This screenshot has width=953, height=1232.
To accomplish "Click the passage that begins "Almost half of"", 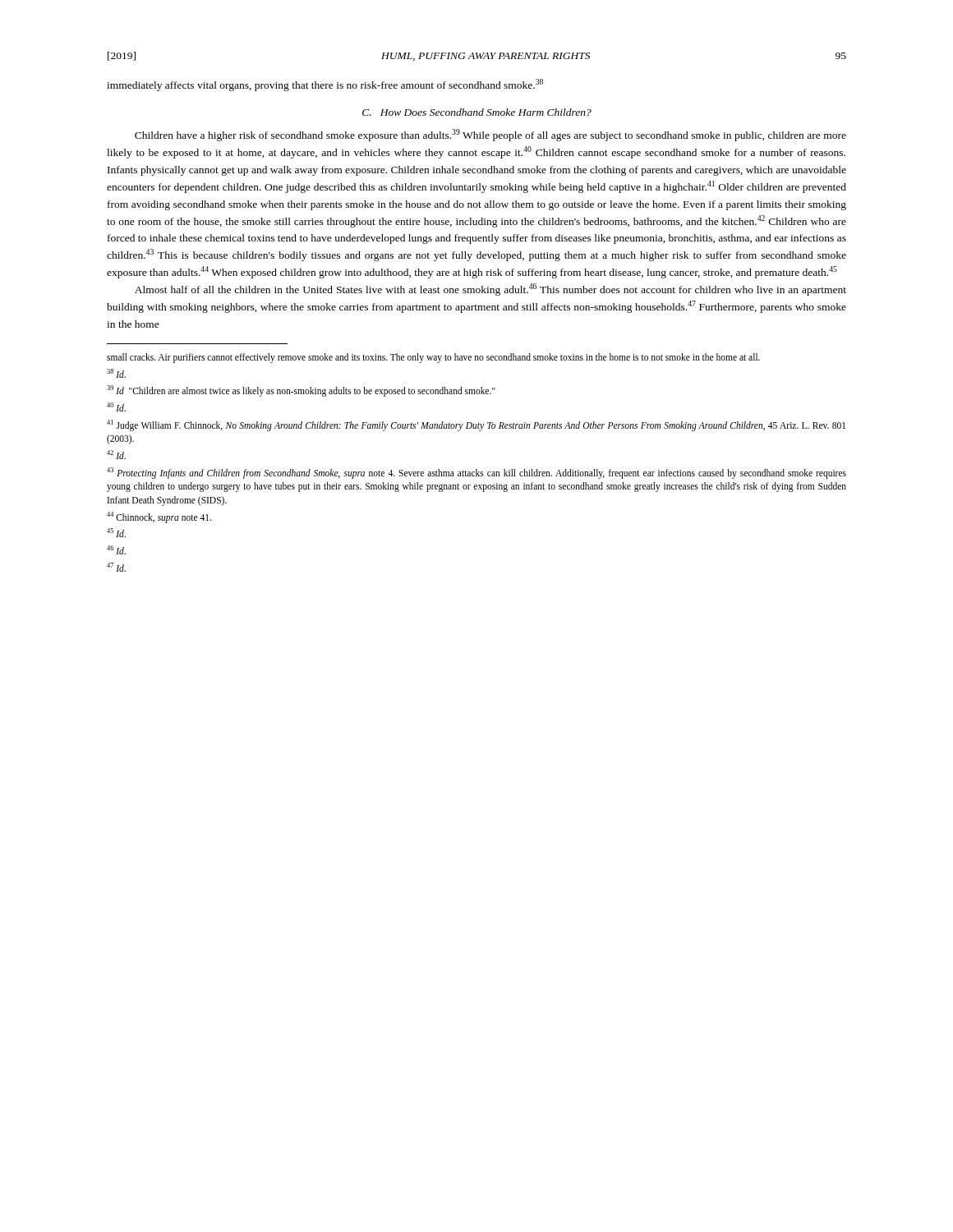I will [476, 308].
